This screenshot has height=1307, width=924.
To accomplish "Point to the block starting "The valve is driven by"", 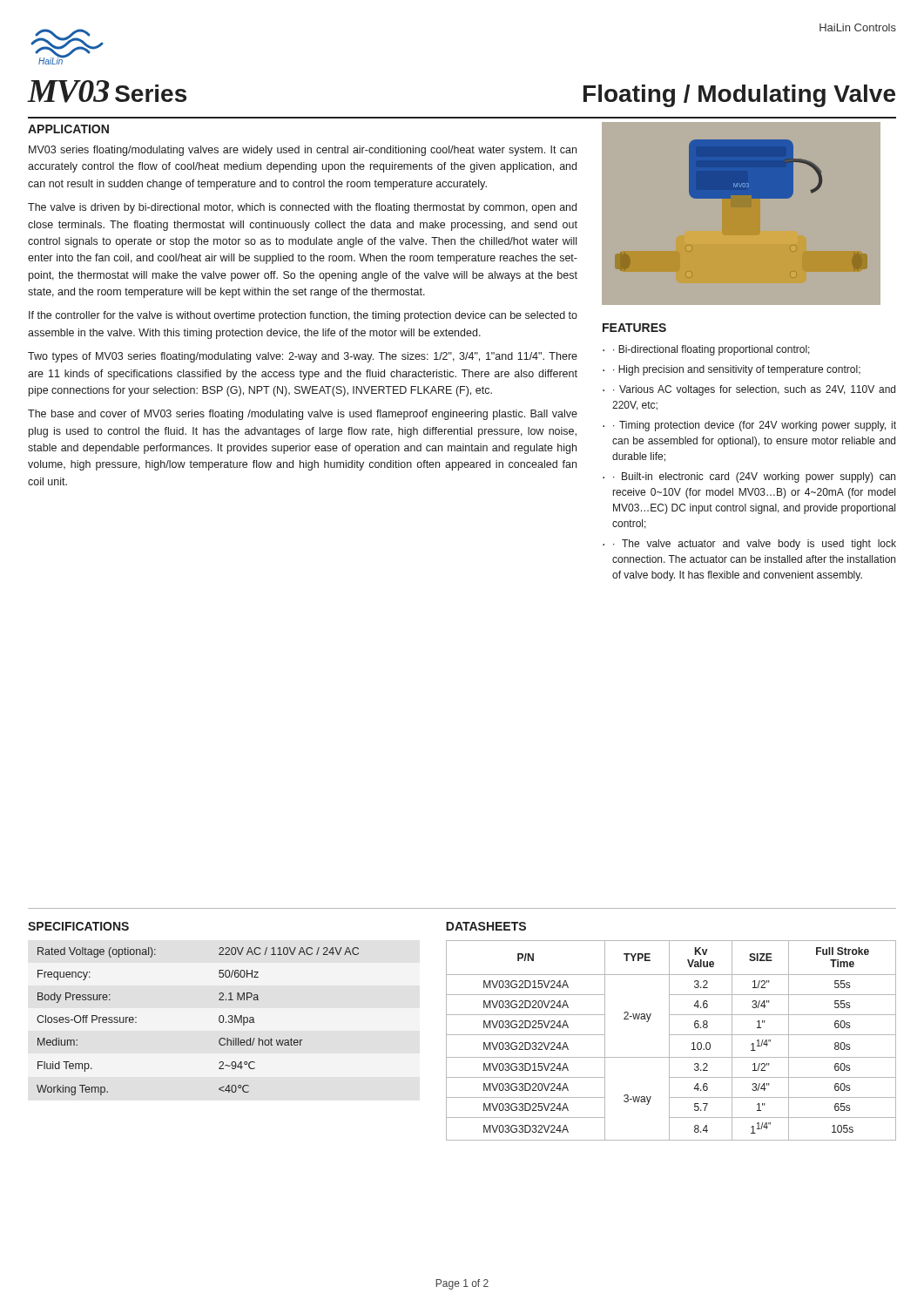I will (x=303, y=250).
